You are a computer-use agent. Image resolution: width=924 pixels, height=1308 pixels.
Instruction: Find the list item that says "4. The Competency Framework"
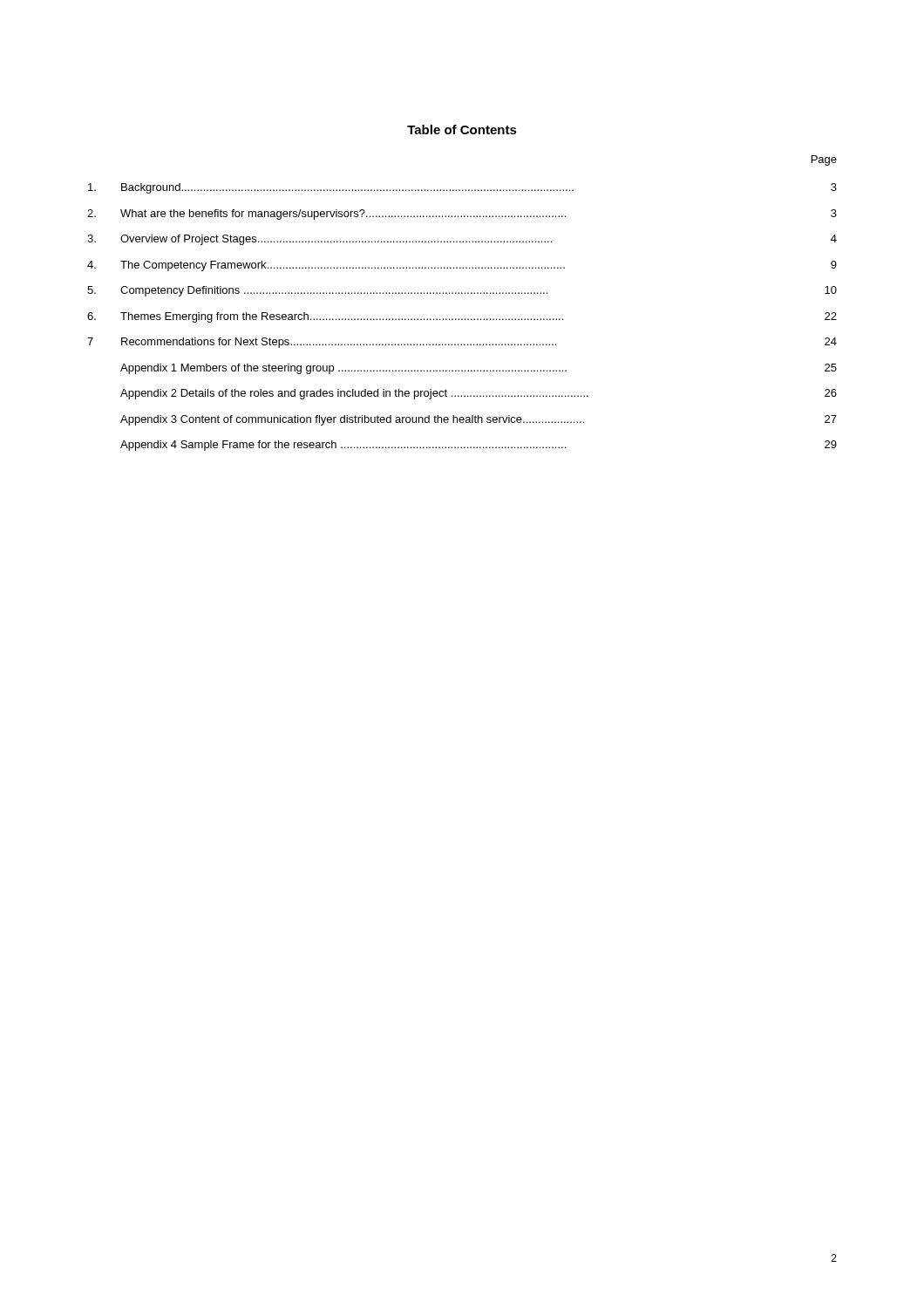pos(462,264)
